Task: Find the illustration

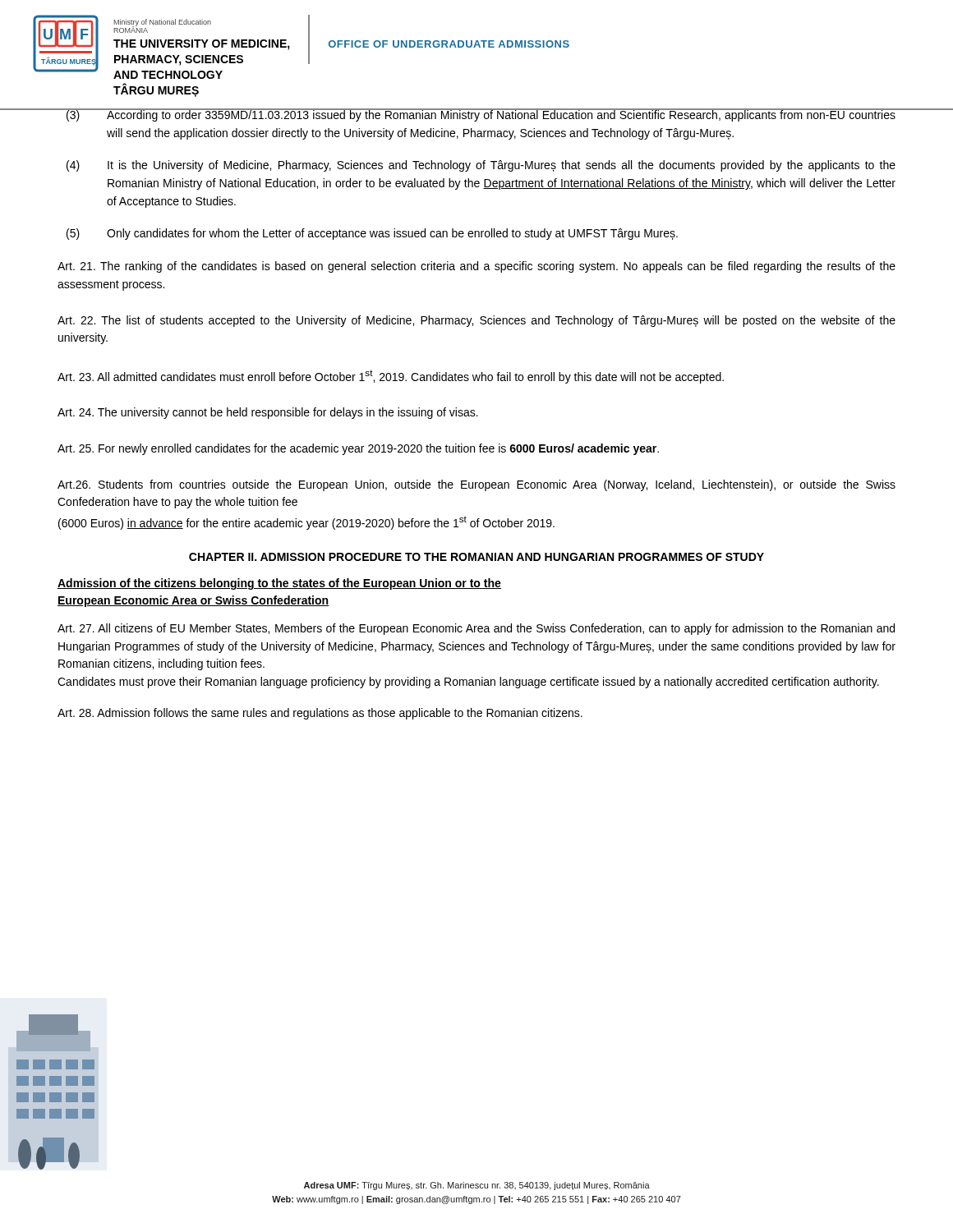Action: [53, 1084]
